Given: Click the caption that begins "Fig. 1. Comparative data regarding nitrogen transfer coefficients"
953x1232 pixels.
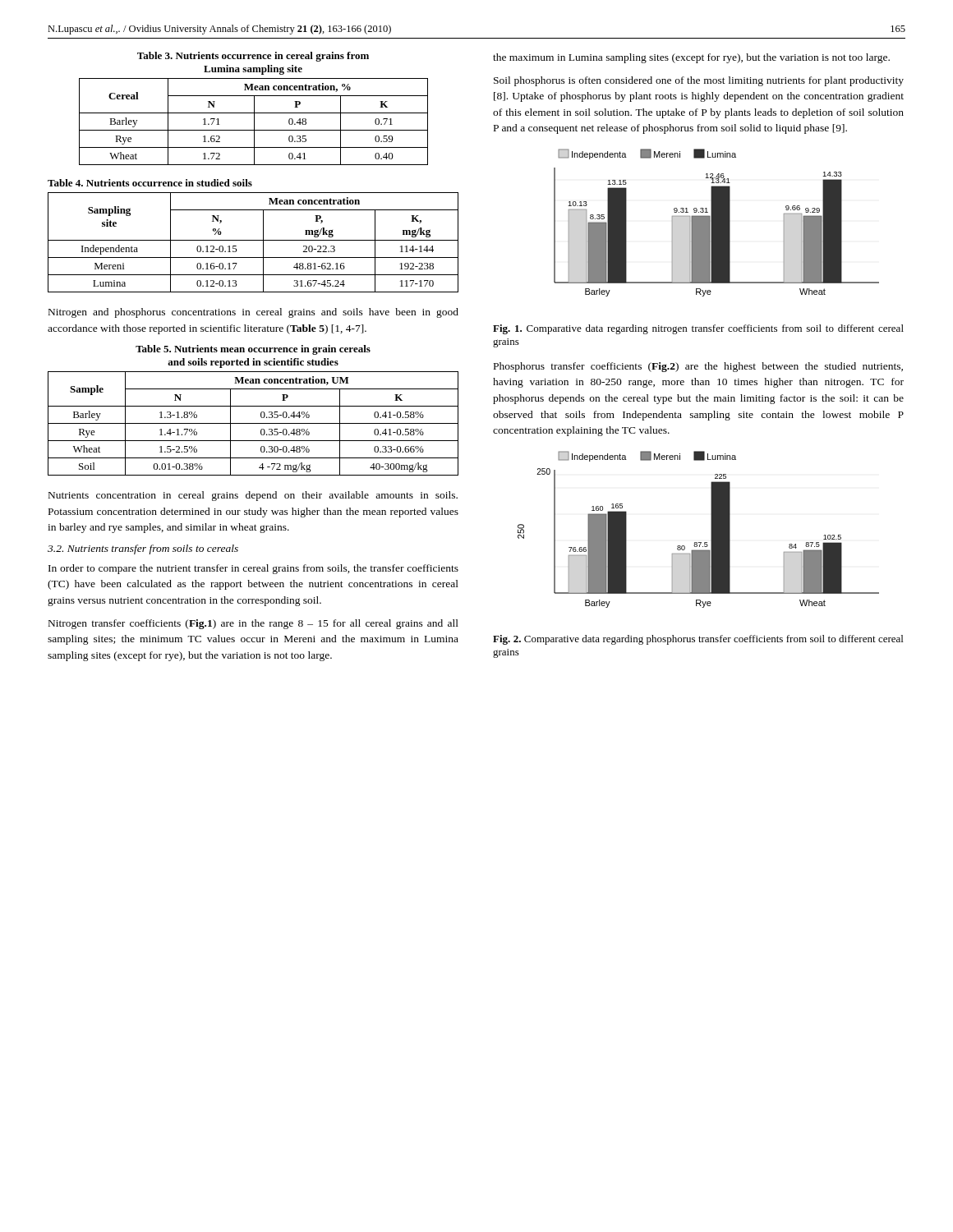Looking at the screenshot, I should click(698, 335).
